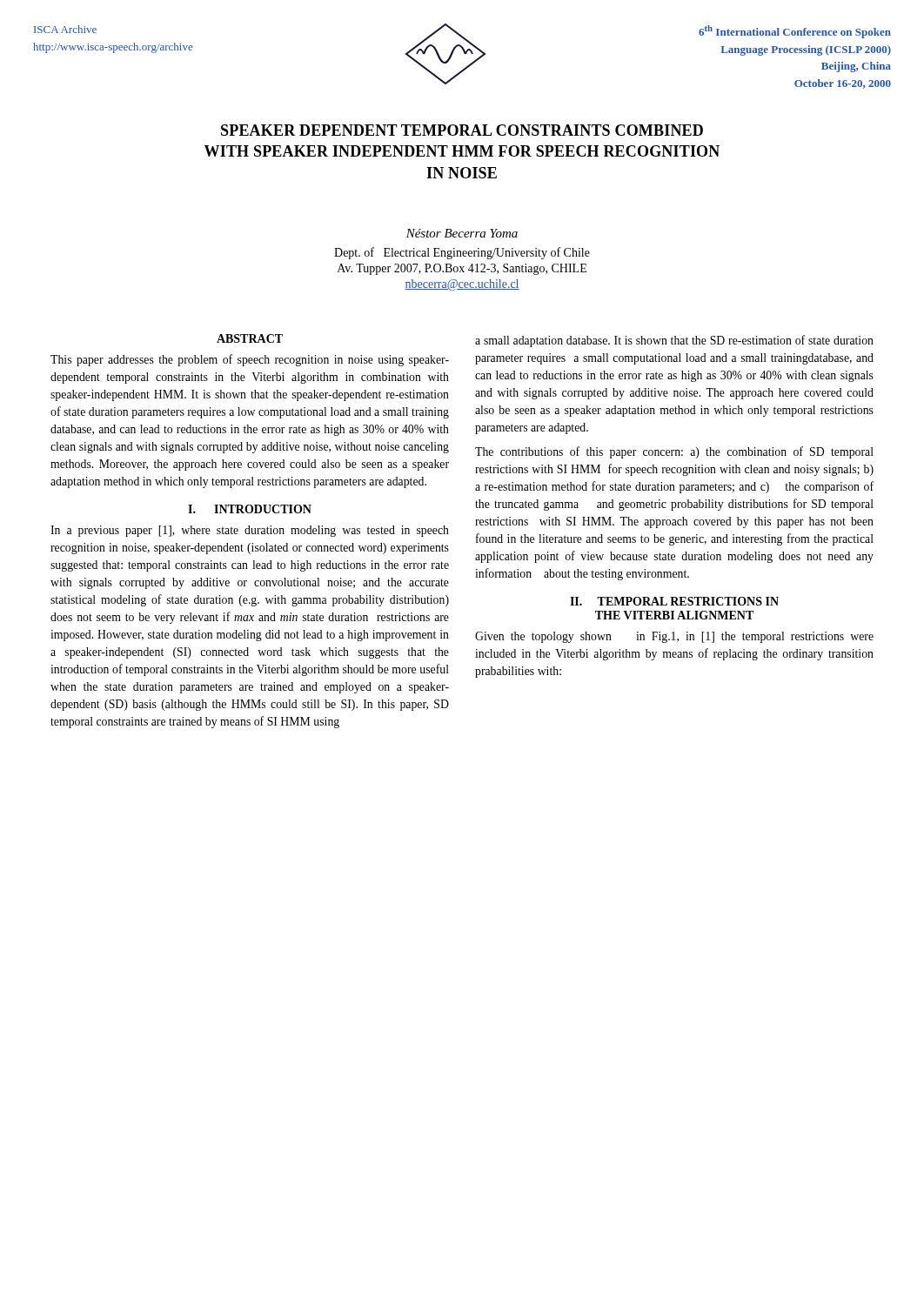
Task: Click where it says "Av. Tupper 2007, P.O.Box 412-3, Santiago, CHILE"
Action: click(462, 268)
